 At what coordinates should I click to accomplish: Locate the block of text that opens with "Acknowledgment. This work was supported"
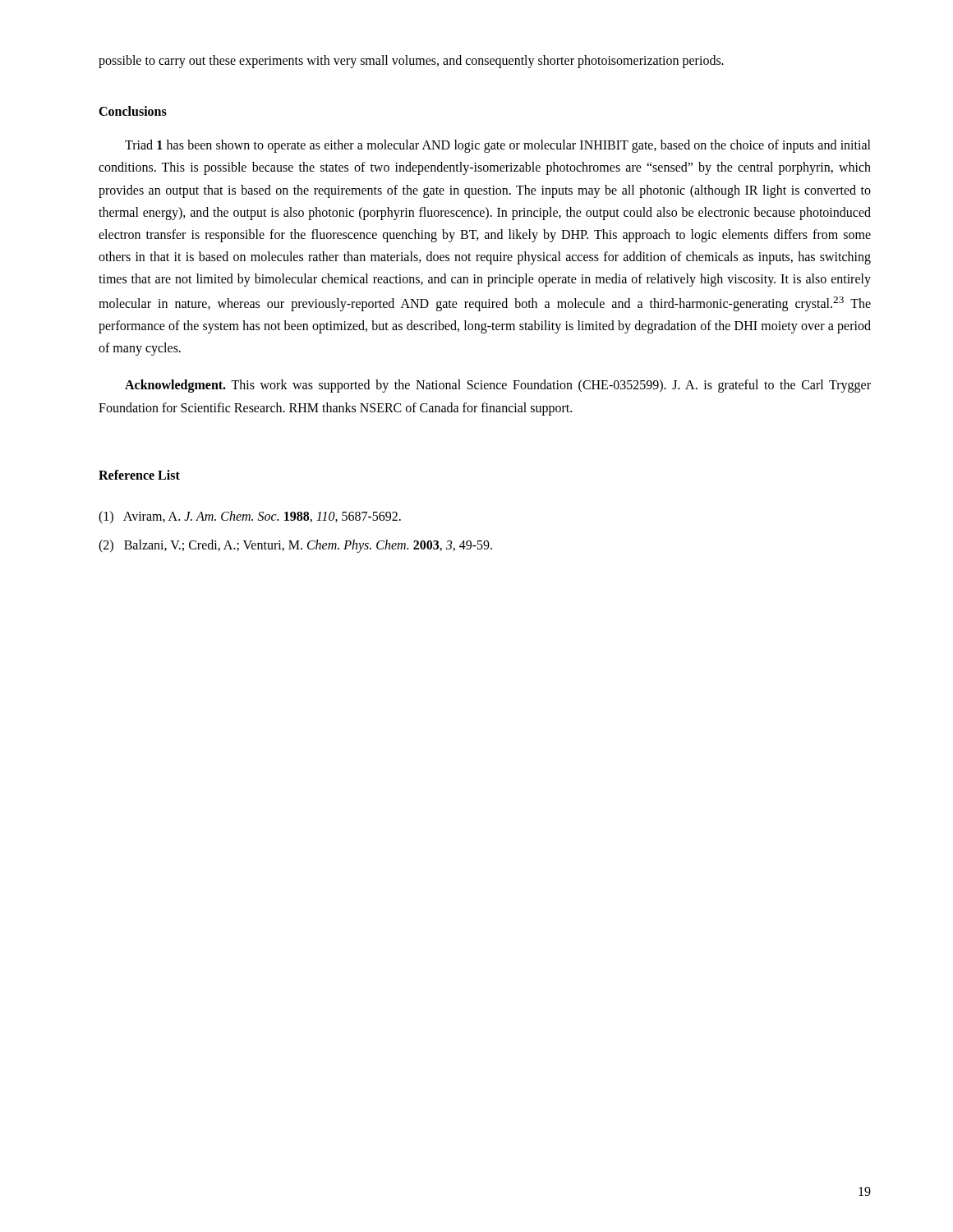[485, 396]
